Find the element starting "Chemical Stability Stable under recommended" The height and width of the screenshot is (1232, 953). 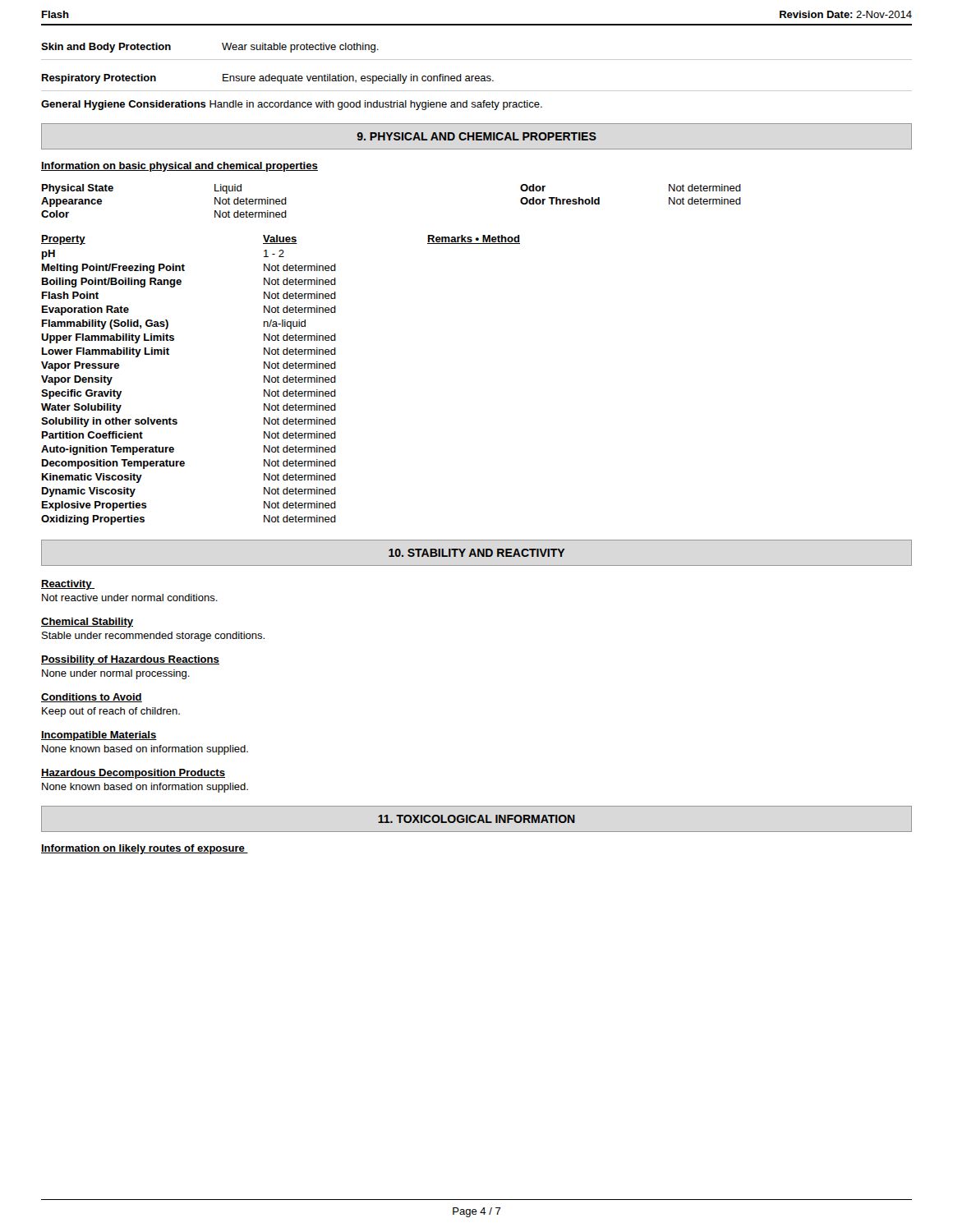click(87, 623)
